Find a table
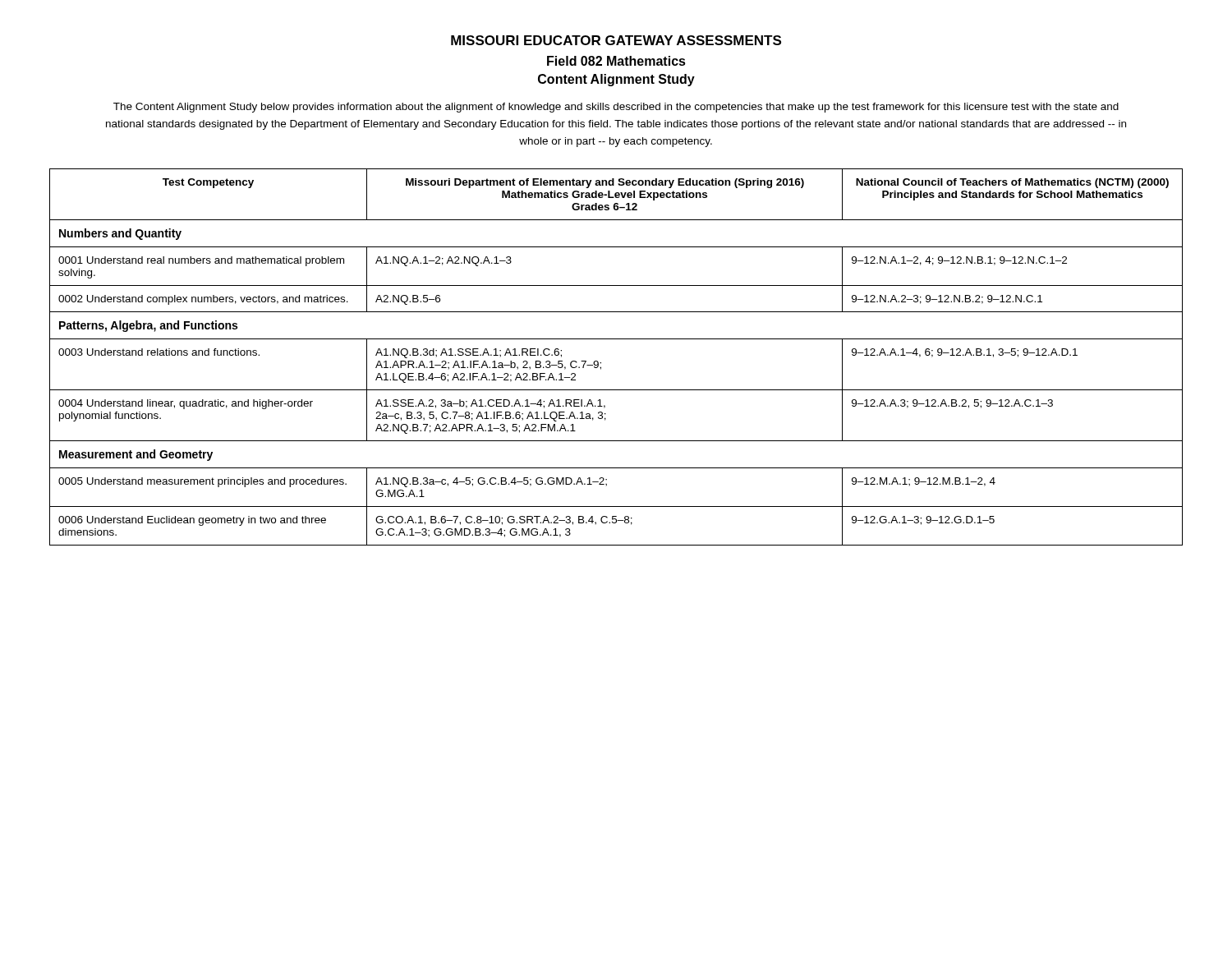Screen dimensions: 953x1232 coord(616,357)
